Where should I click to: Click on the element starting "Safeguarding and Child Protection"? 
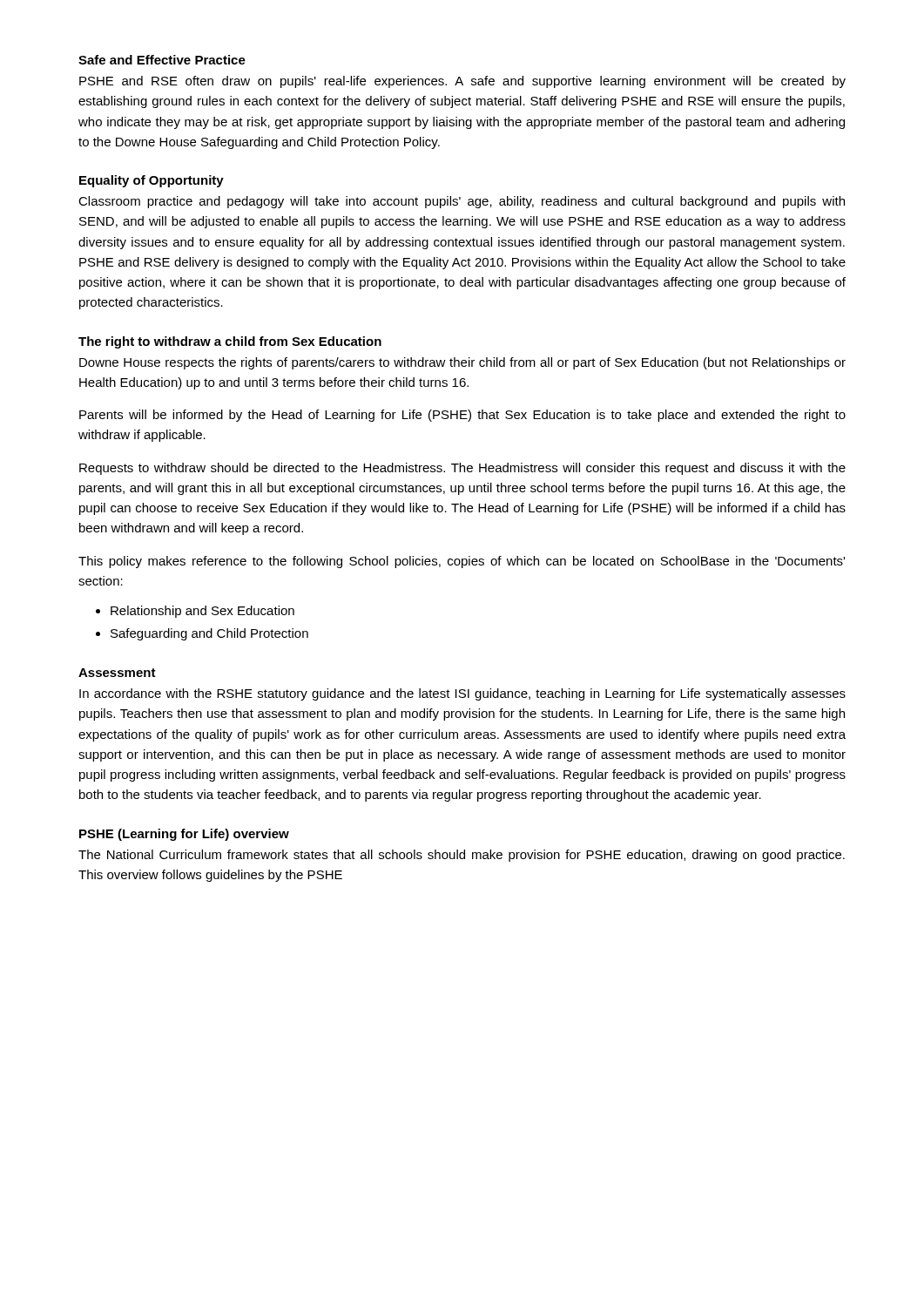(x=209, y=633)
